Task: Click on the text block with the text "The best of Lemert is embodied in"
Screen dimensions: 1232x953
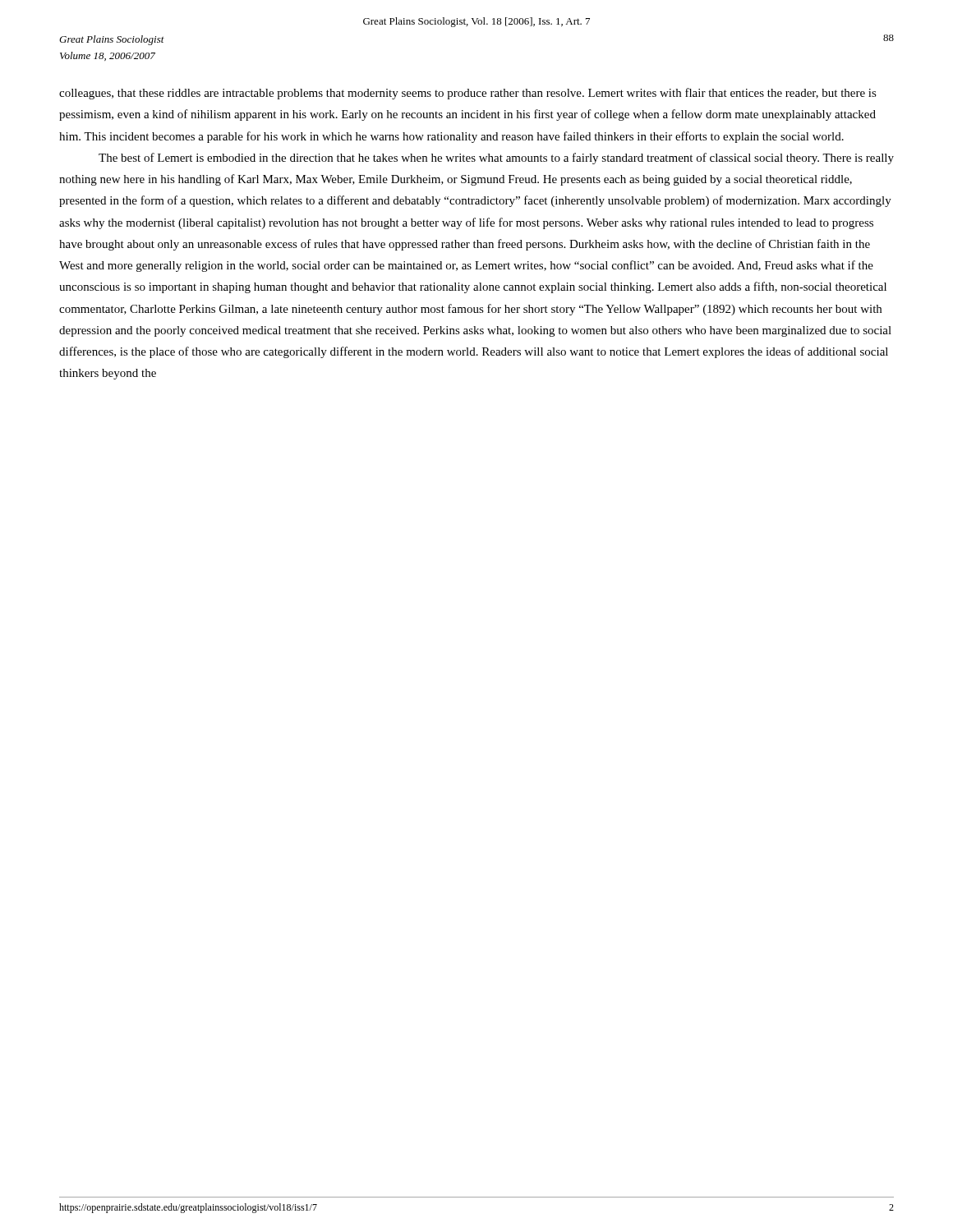Action: point(476,265)
